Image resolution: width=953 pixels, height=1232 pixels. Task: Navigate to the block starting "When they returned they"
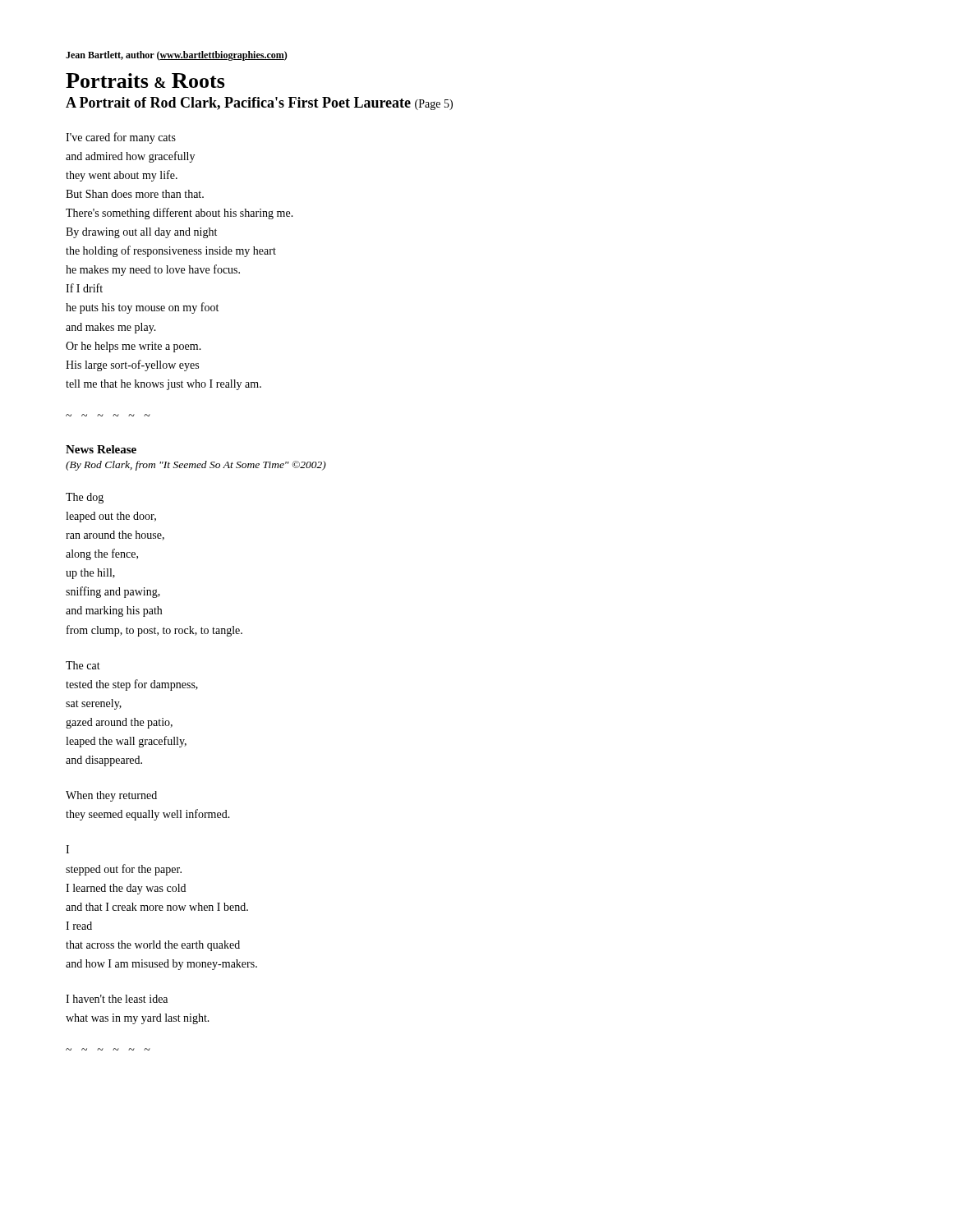tap(111, 796)
